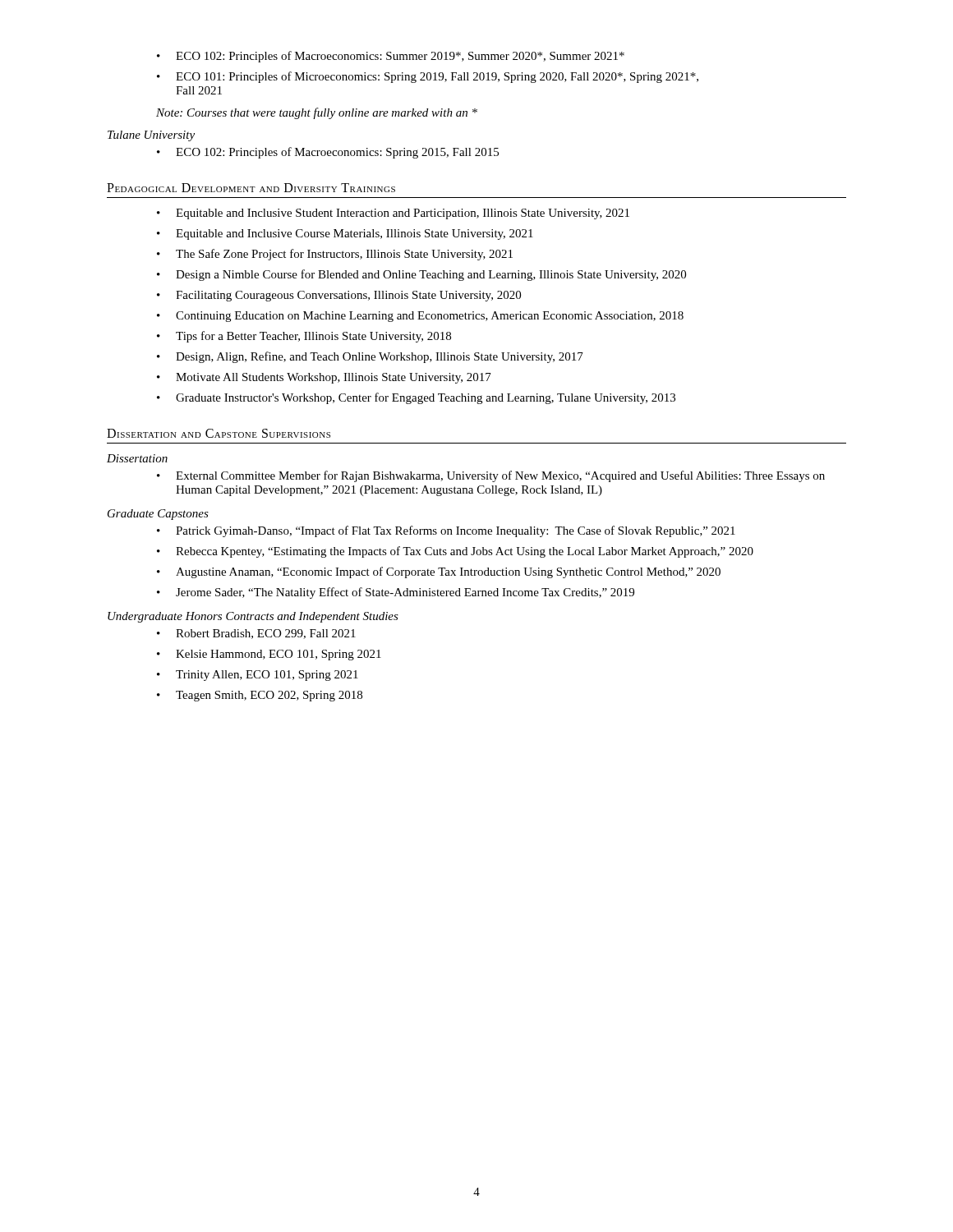Select the list item containing "• Rebecca Kpentey, “Estimating the Impacts of"
The height and width of the screenshot is (1232, 953).
(x=501, y=552)
